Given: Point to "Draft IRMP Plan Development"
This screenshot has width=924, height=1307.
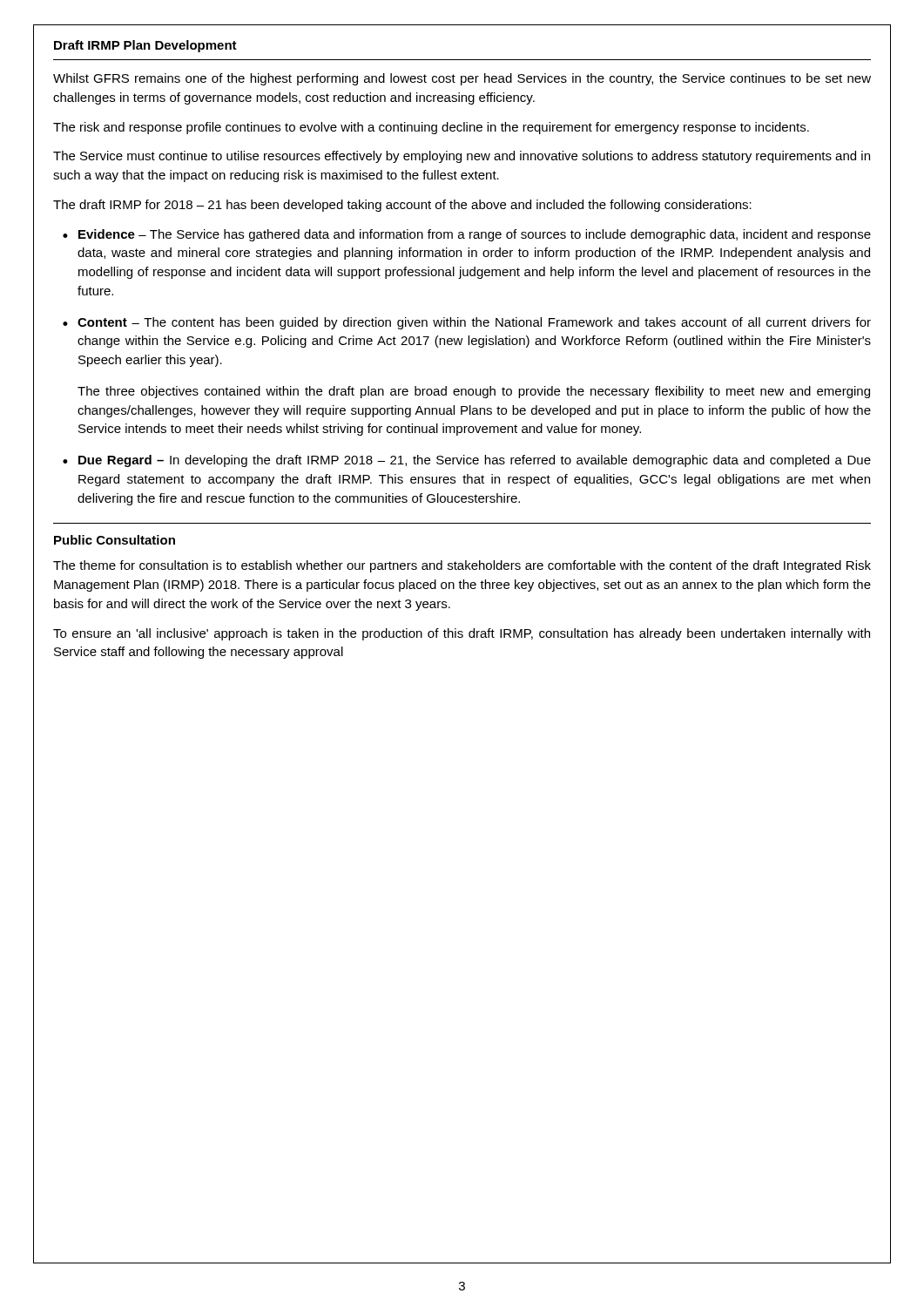Looking at the screenshot, I should tap(145, 45).
